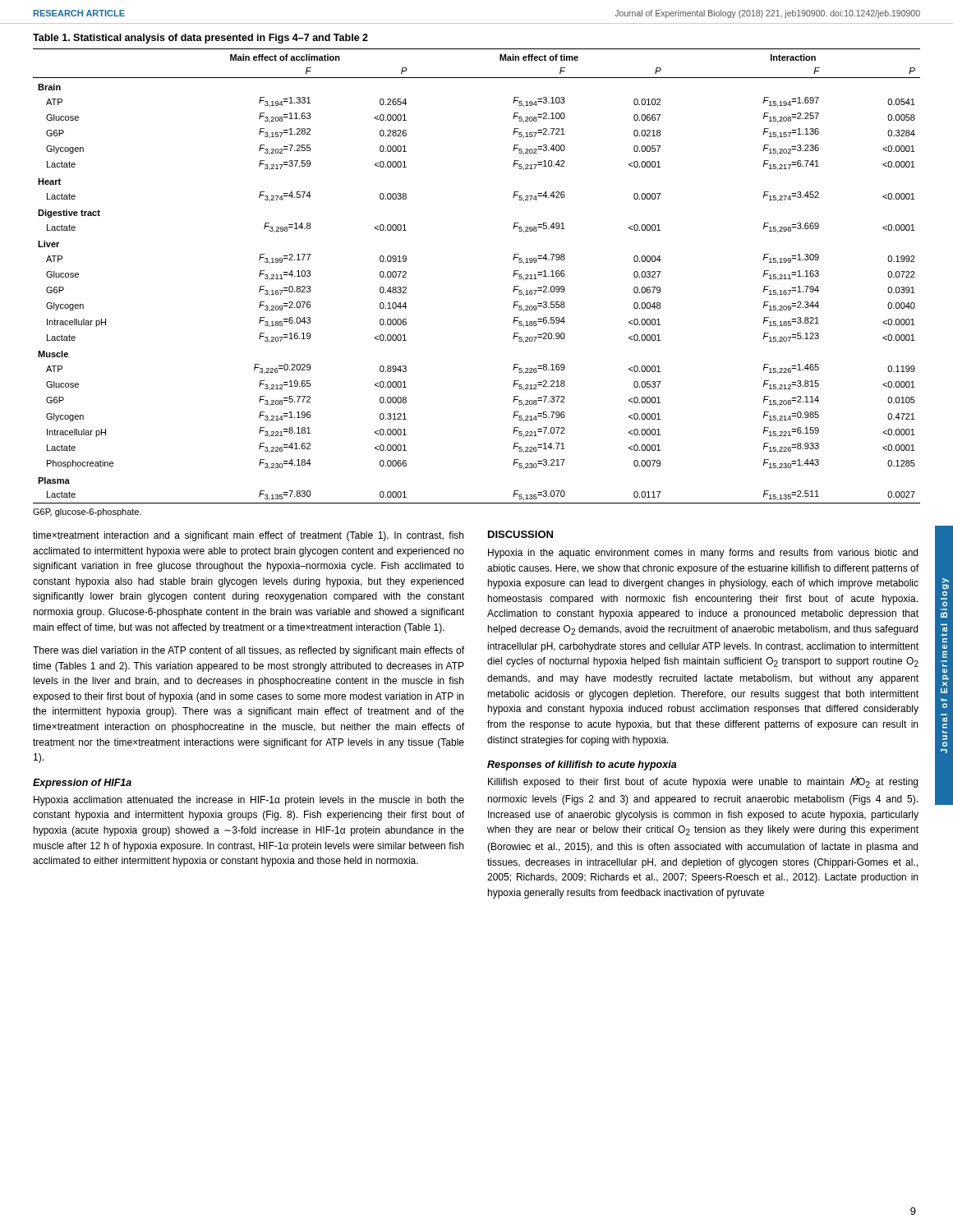This screenshot has width=953, height=1232.
Task: Click on the table containing "F 5,208 =2.100"
Action: pyautogui.click(x=476, y=276)
